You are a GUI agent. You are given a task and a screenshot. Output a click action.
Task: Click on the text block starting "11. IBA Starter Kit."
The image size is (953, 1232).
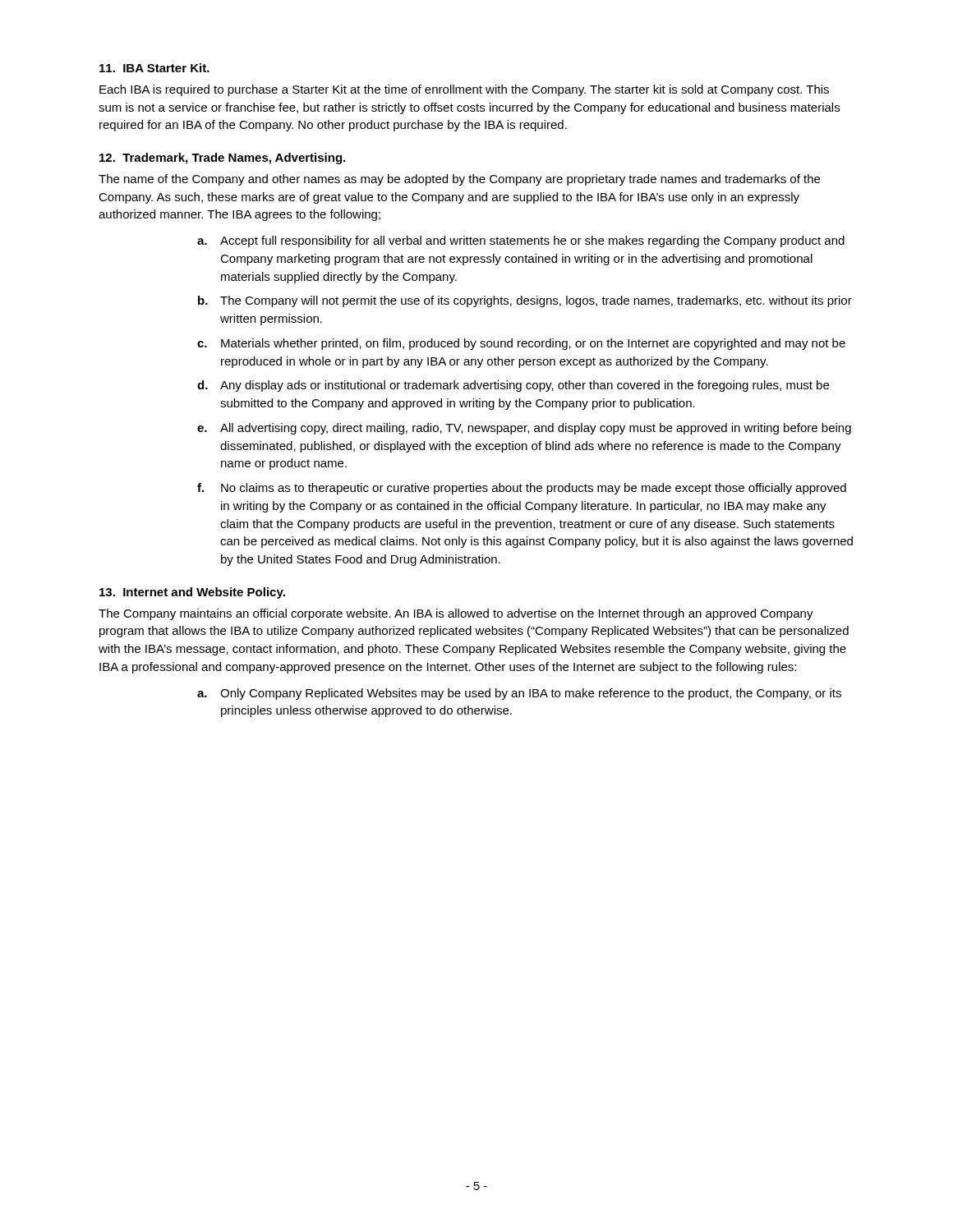pyautogui.click(x=154, y=68)
